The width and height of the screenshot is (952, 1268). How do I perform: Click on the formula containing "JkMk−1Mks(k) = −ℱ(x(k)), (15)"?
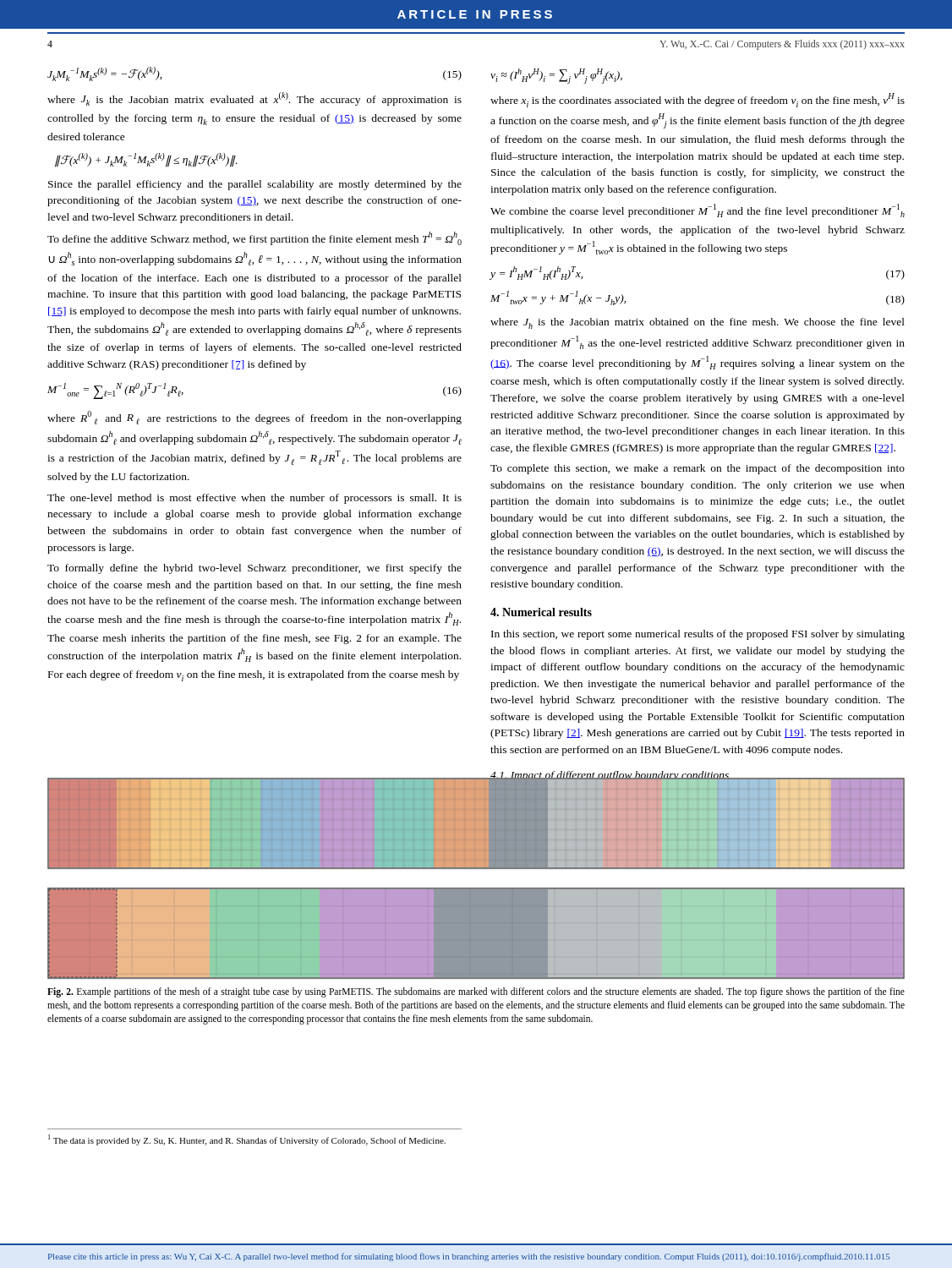click(x=94, y=74)
